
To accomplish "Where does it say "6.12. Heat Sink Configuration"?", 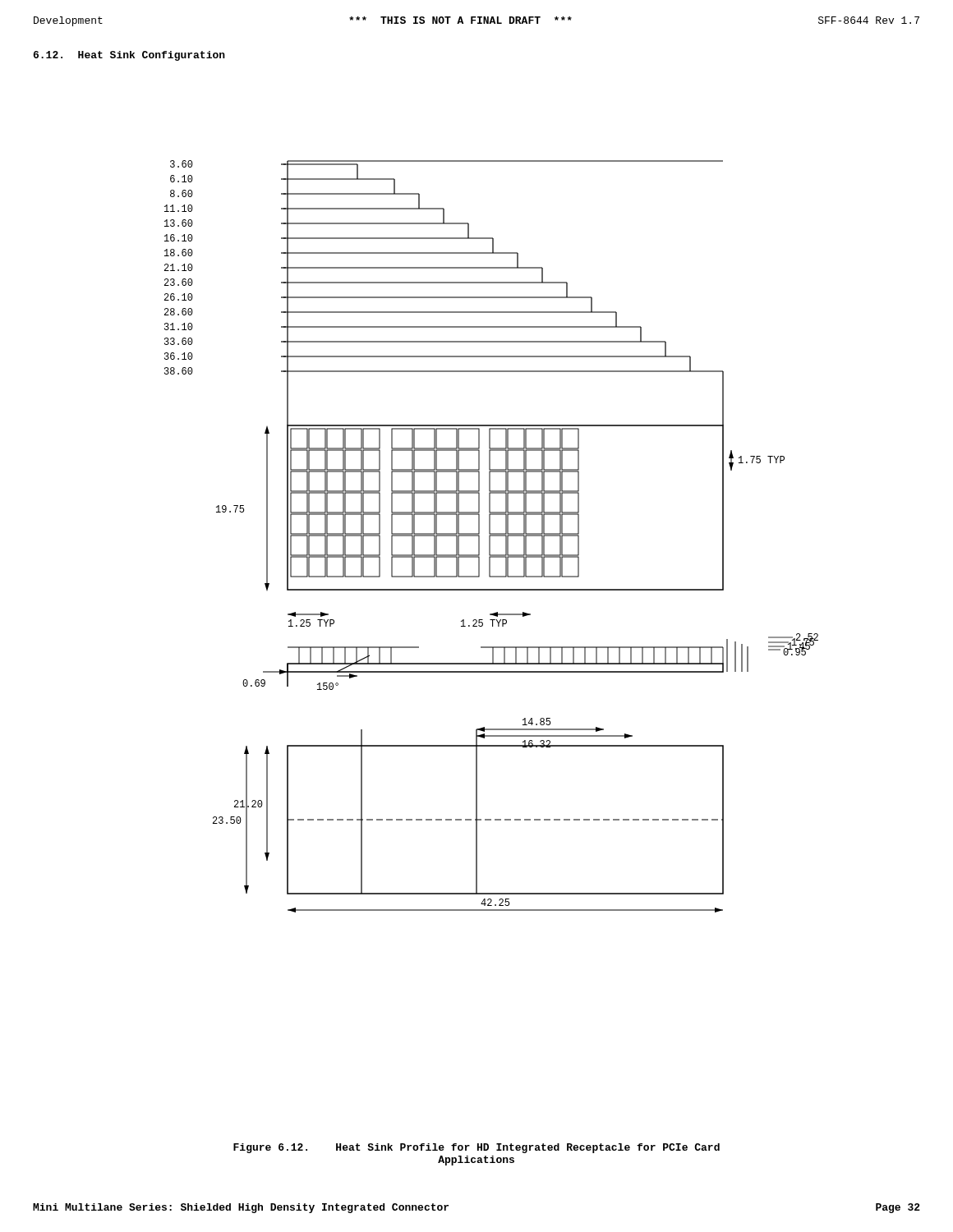I will click(x=129, y=55).
